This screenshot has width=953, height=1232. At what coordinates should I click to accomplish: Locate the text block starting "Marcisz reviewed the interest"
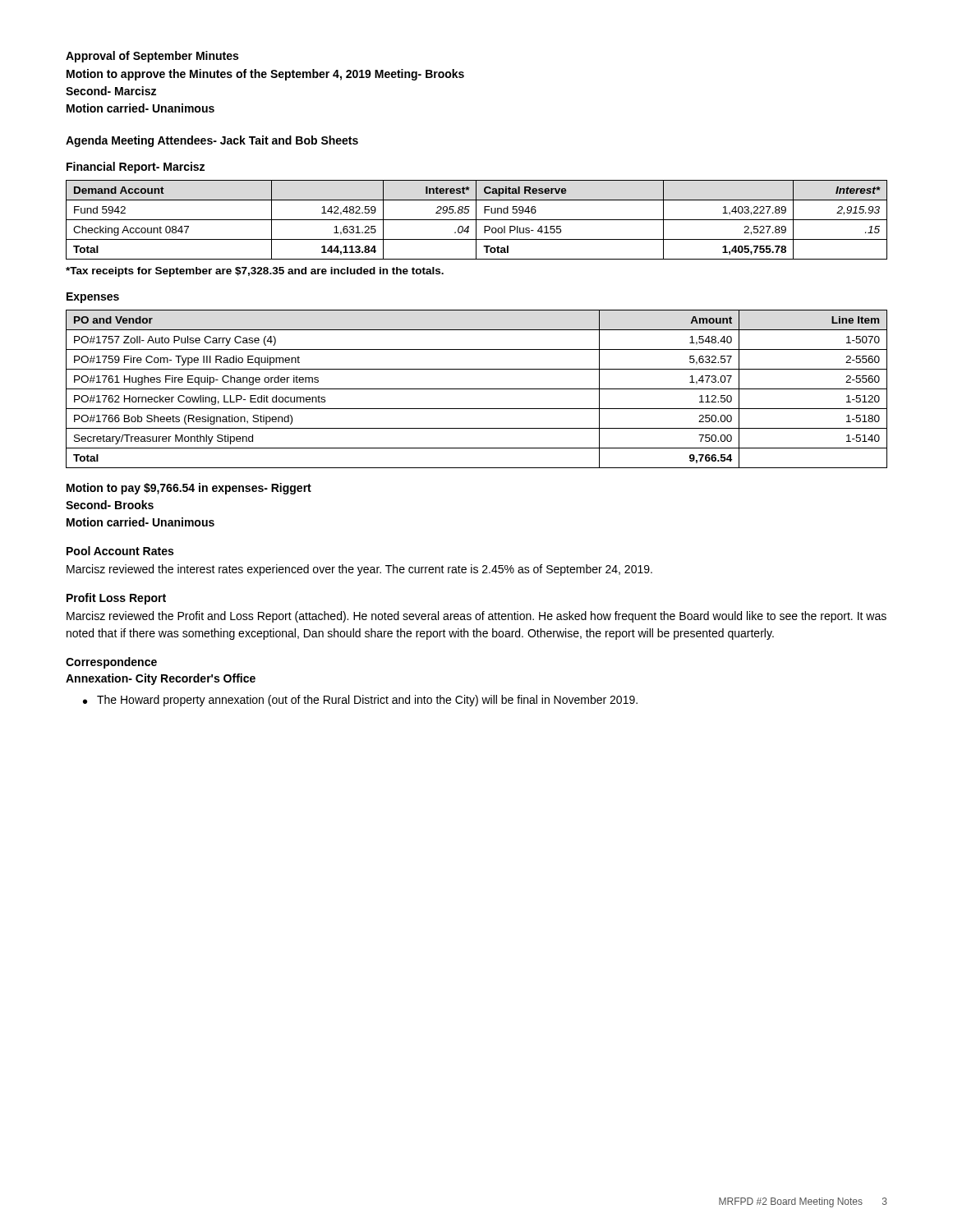(359, 569)
